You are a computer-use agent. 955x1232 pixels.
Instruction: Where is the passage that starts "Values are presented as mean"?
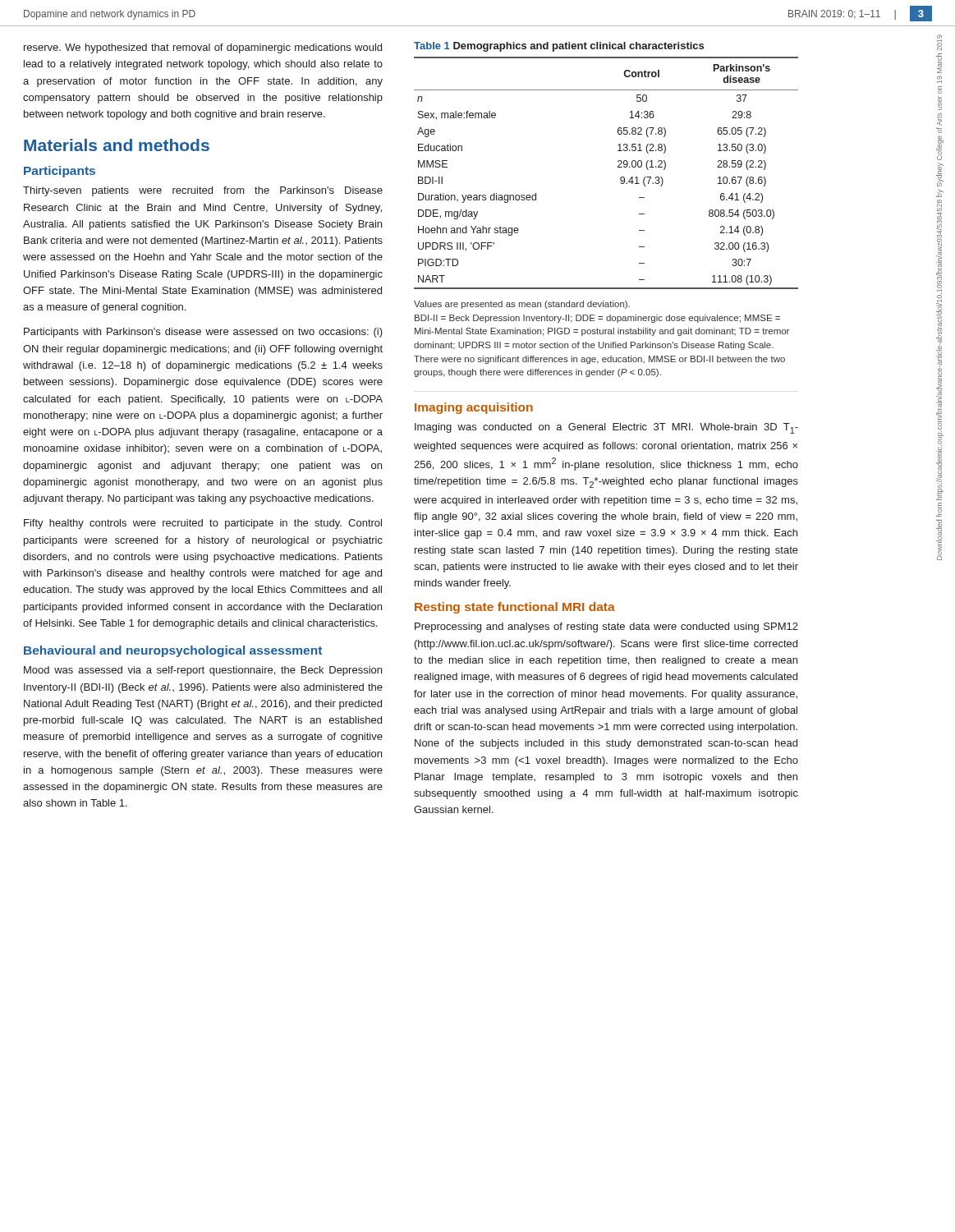(x=602, y=338)
